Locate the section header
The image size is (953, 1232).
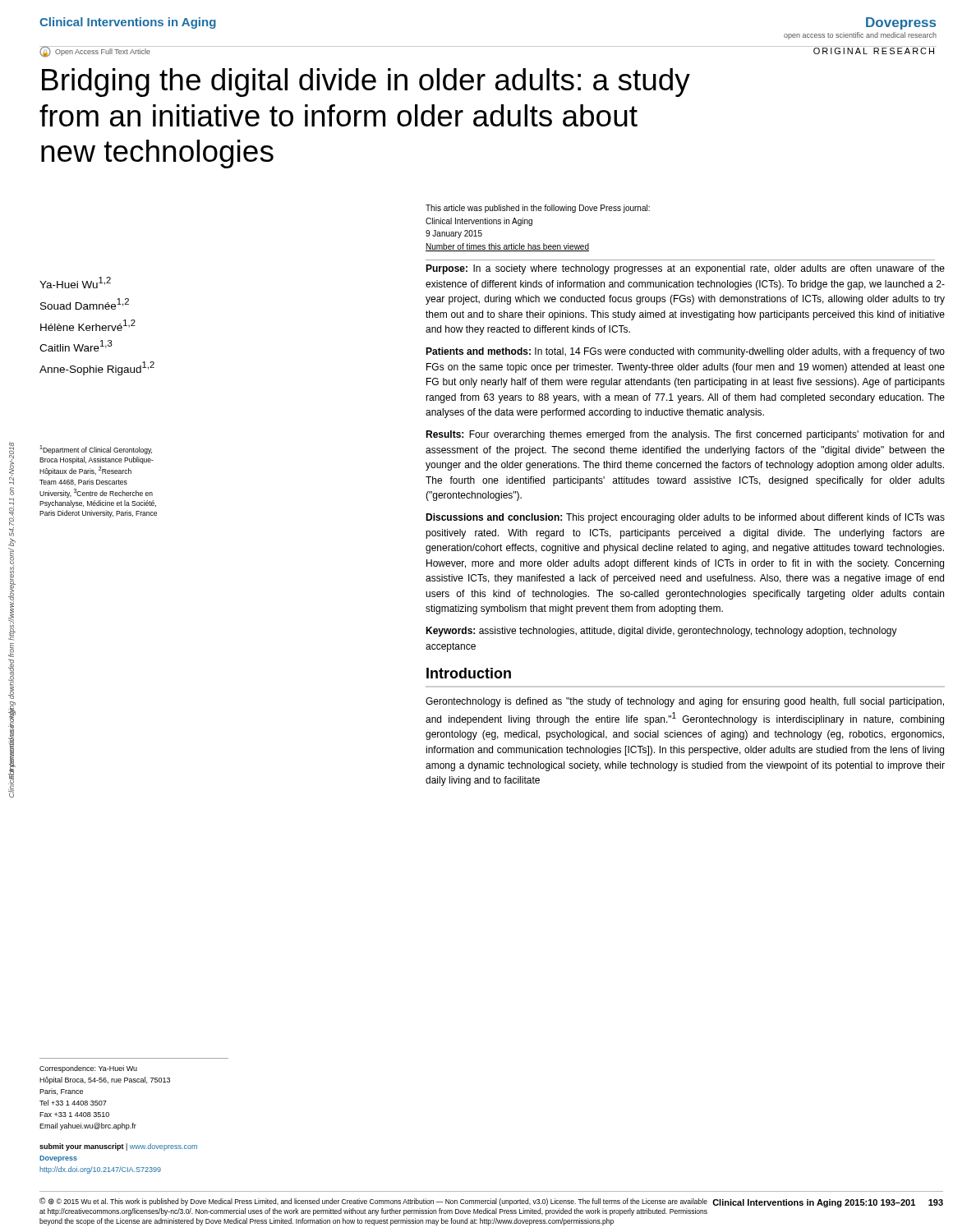pos(469,674)
